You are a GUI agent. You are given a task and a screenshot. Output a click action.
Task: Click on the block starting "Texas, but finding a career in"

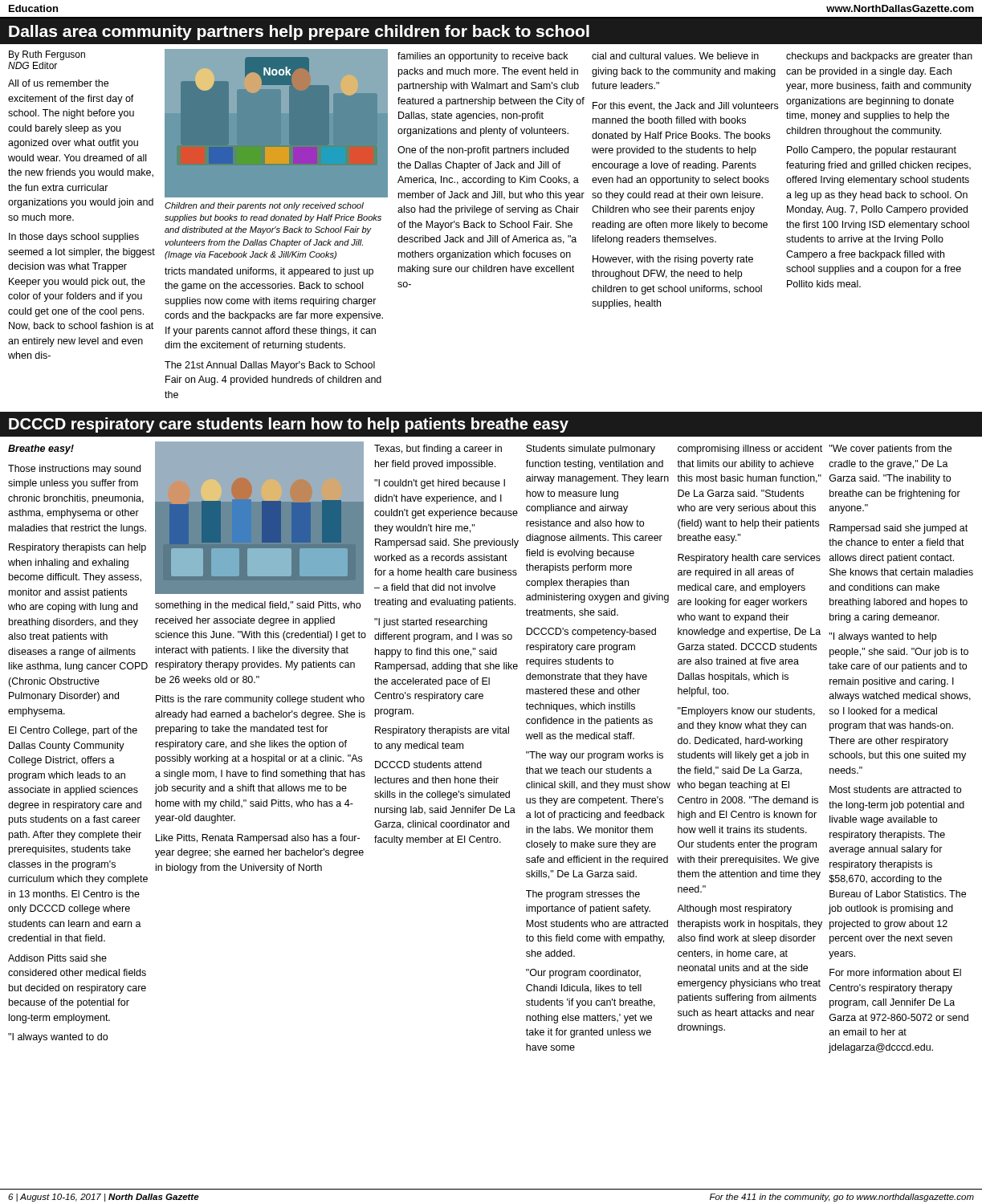click(447, 644)
